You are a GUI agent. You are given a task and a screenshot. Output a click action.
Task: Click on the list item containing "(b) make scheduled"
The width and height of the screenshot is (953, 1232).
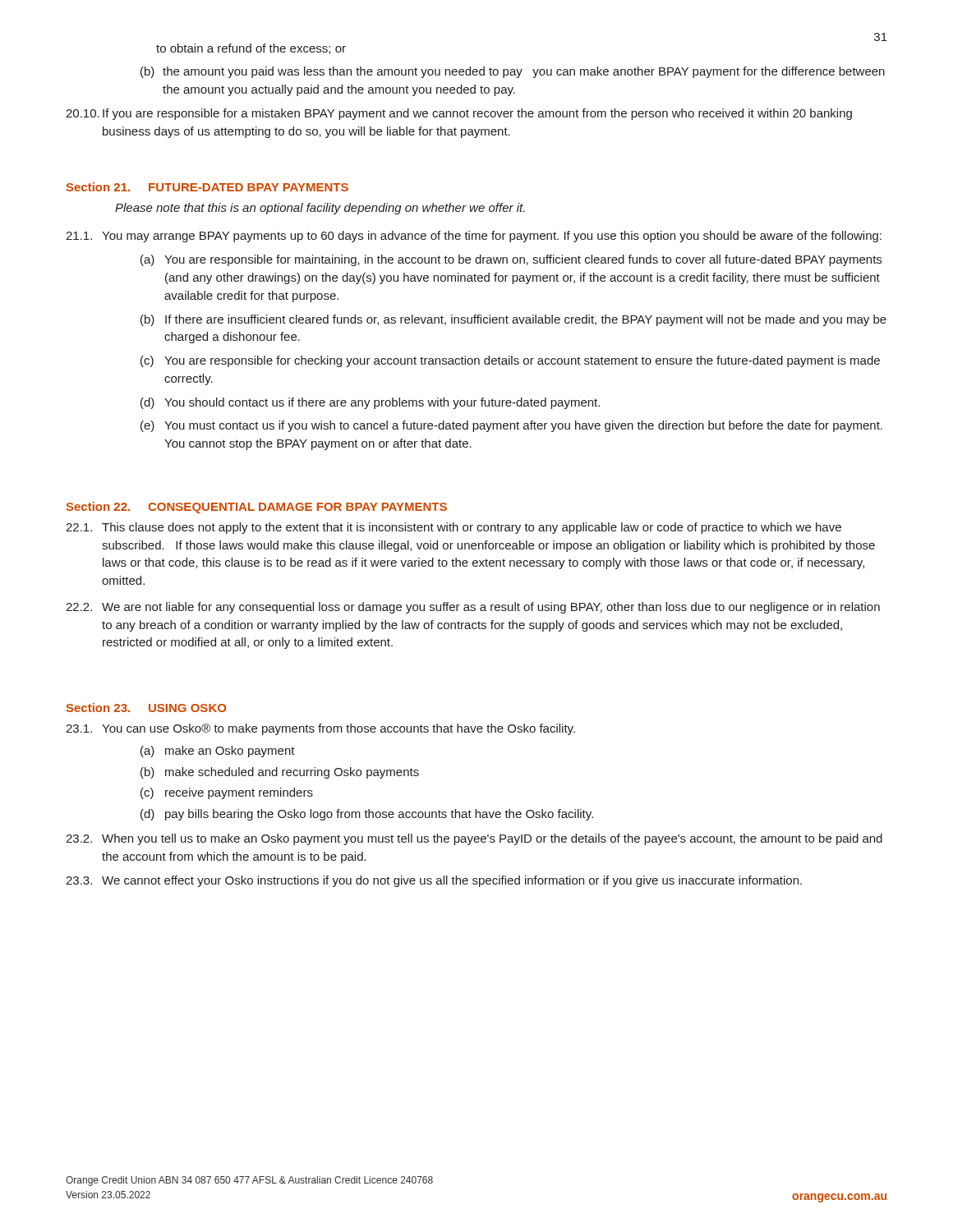click(x=280, y=773)
